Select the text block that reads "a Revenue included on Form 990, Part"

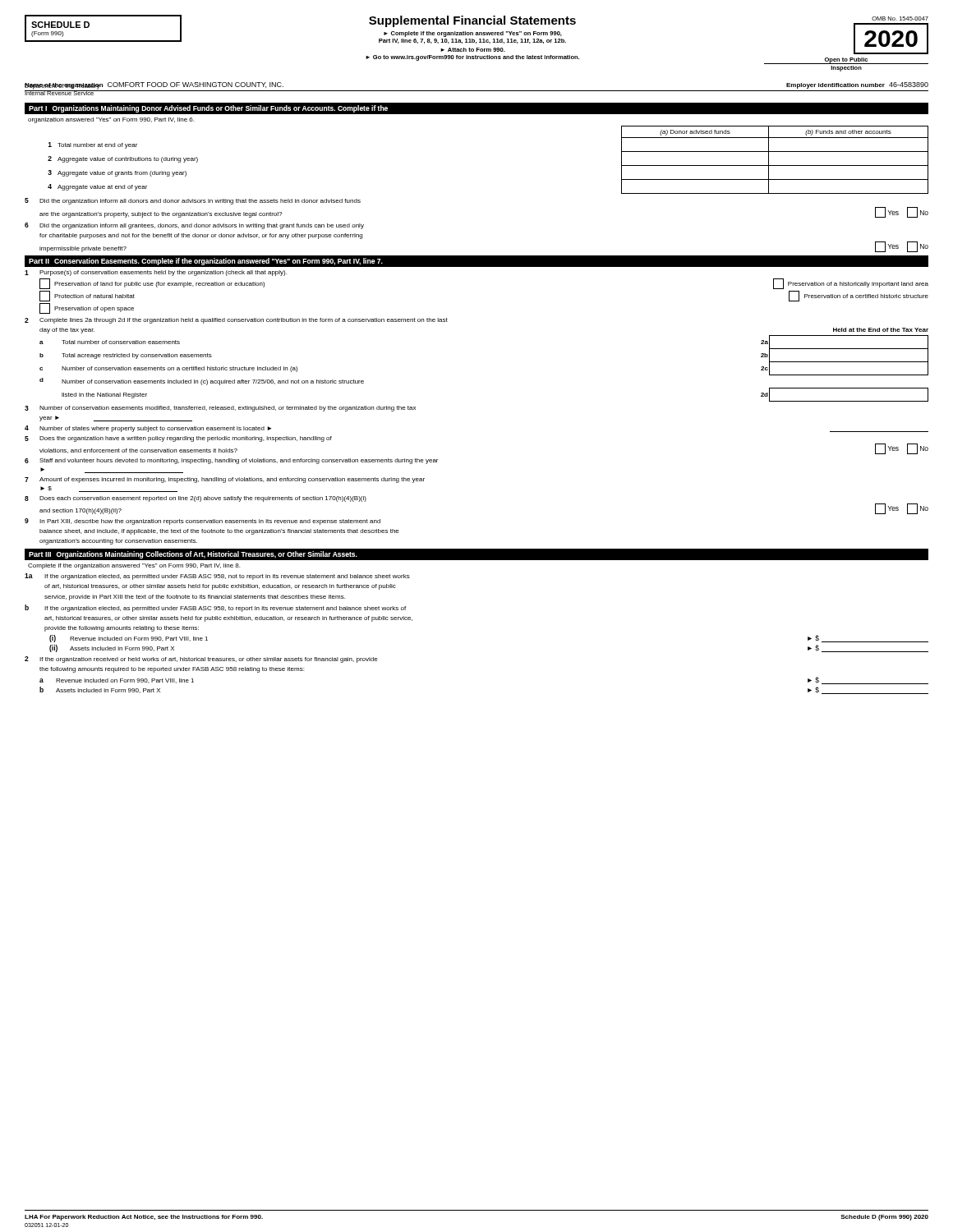[124, 680]
